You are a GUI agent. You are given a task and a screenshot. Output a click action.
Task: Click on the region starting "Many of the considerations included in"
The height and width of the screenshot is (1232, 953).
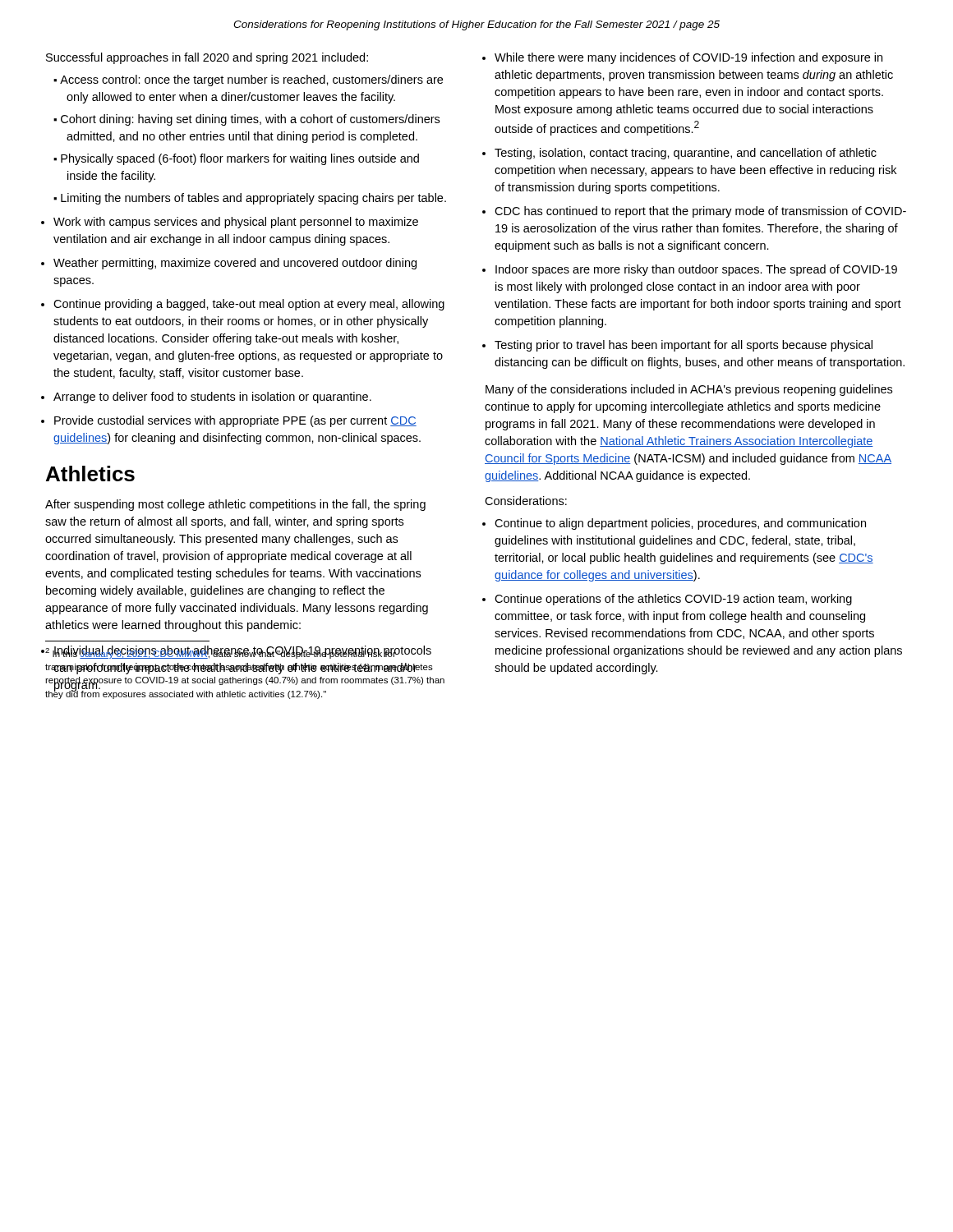[696, 433]
